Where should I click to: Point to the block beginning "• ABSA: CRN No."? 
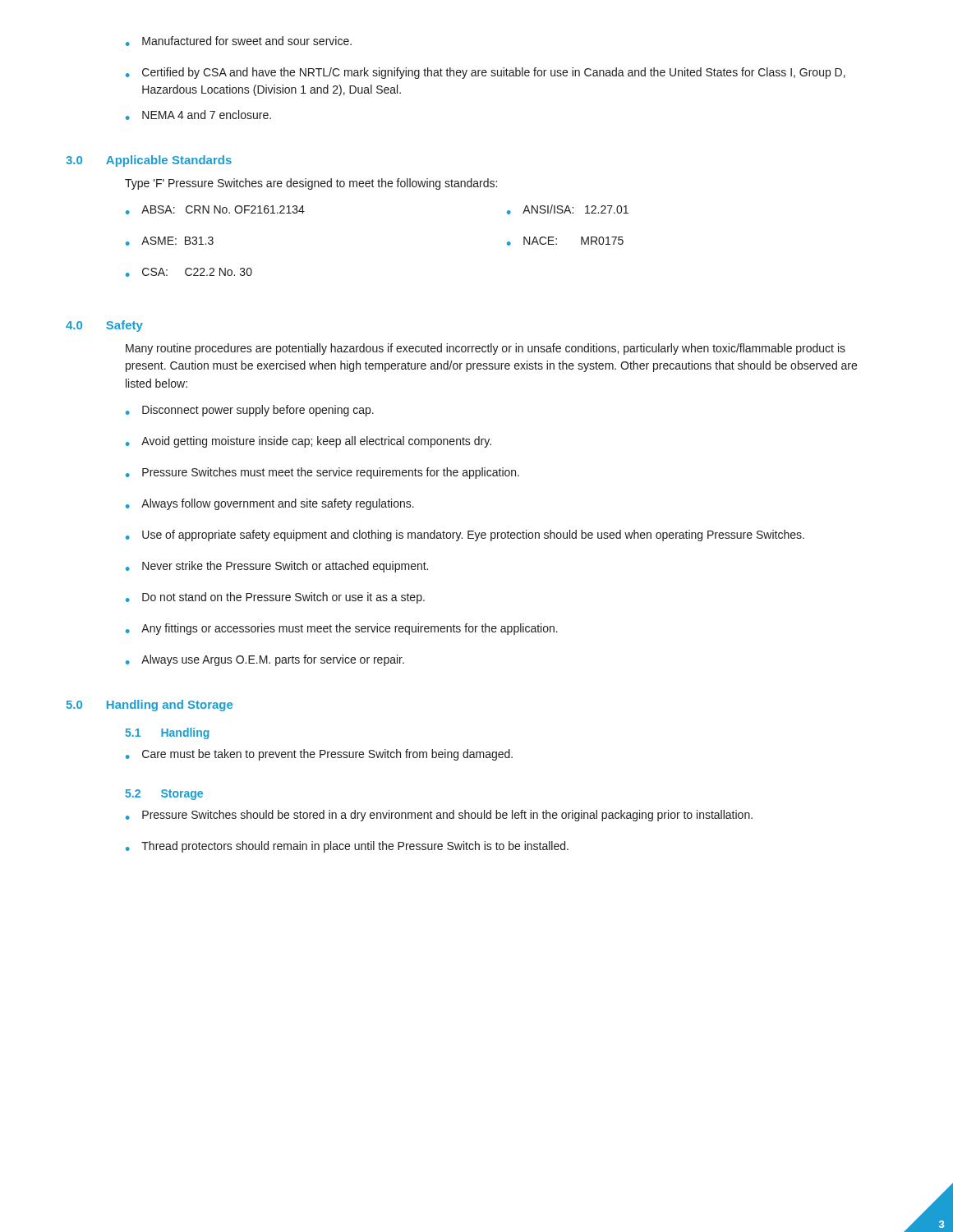pos(315,212)
